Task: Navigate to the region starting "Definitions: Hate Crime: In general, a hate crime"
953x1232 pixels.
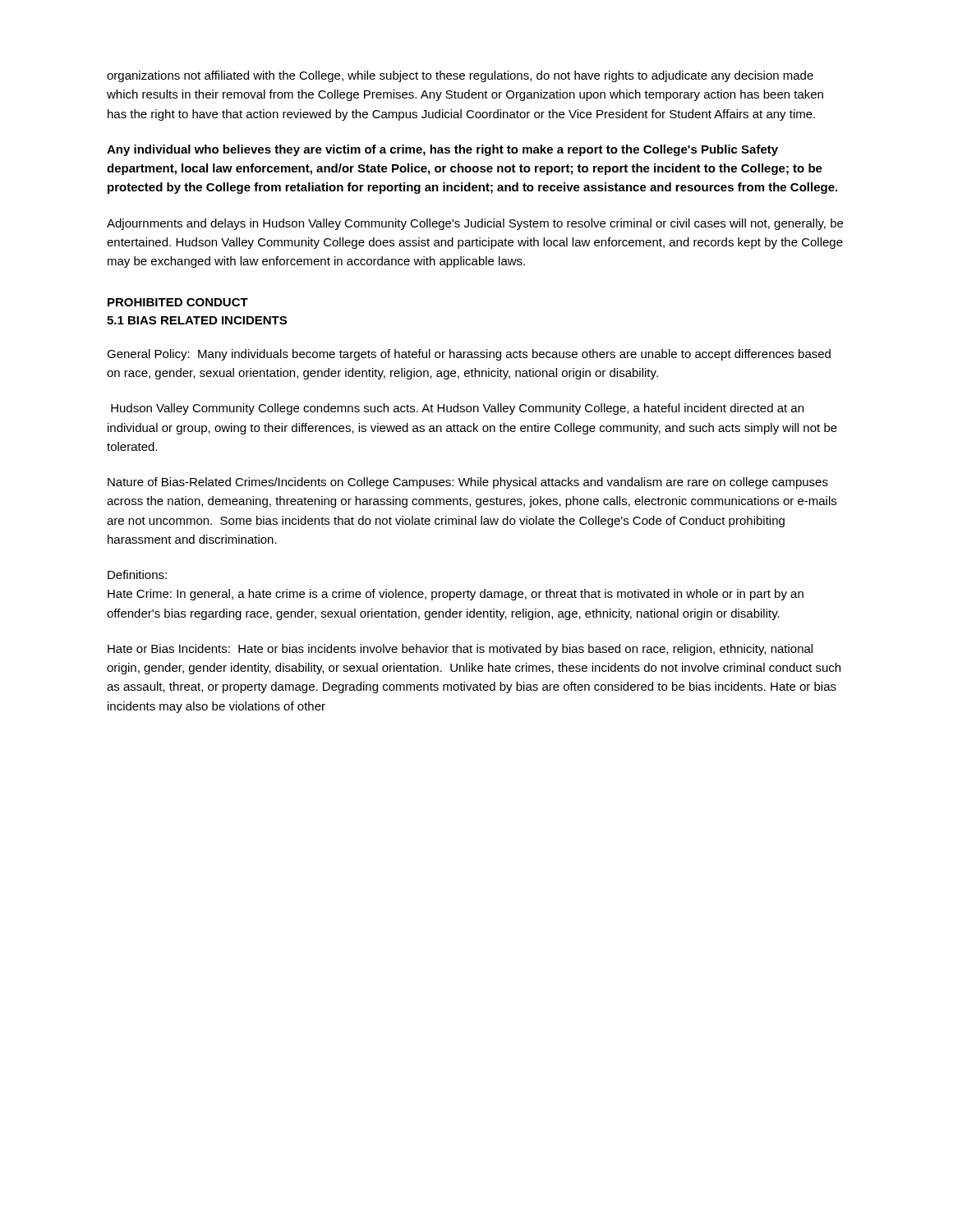Action: coord(455,594)
